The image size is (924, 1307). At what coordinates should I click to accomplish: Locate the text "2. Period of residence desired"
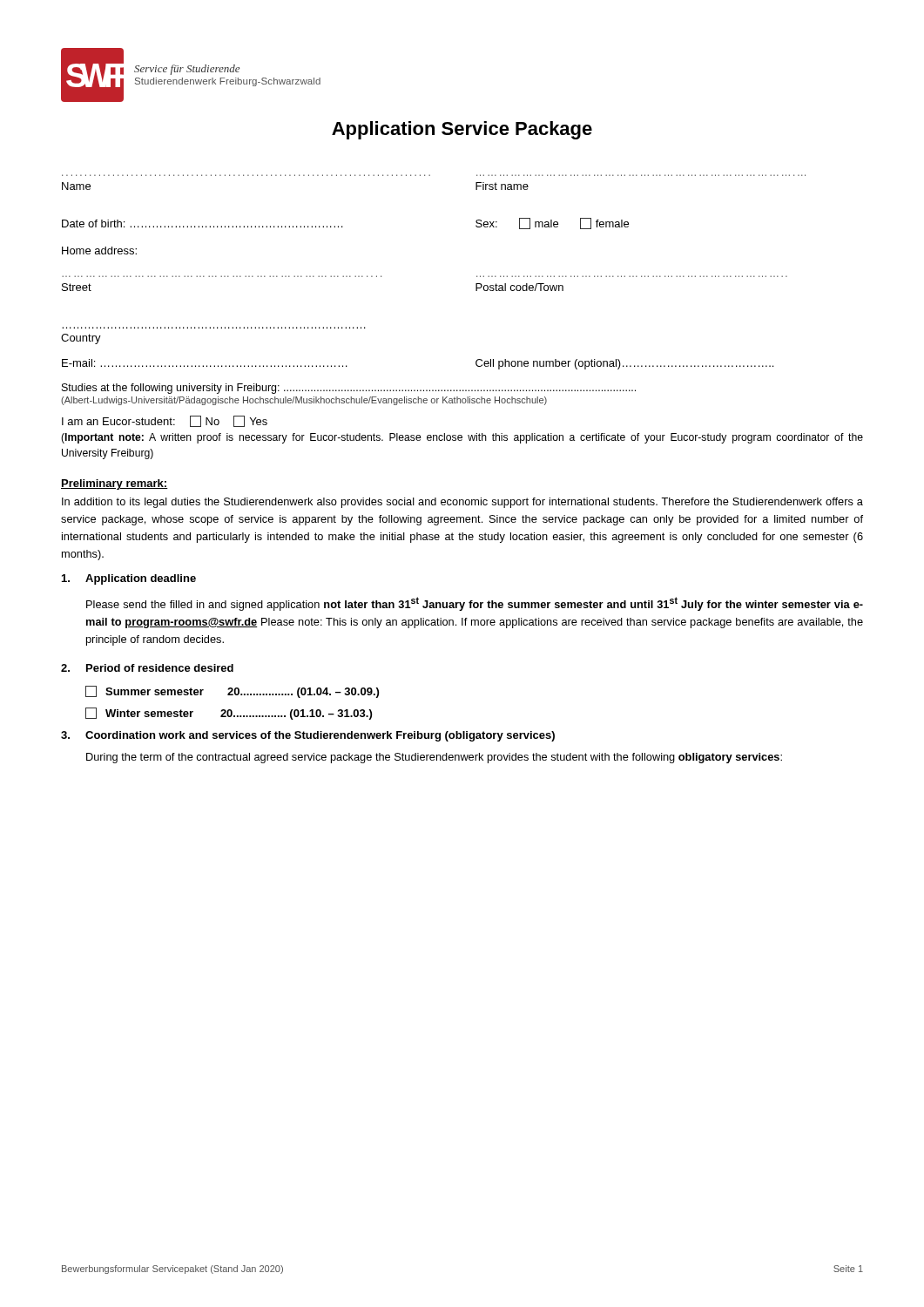(147, 668)
